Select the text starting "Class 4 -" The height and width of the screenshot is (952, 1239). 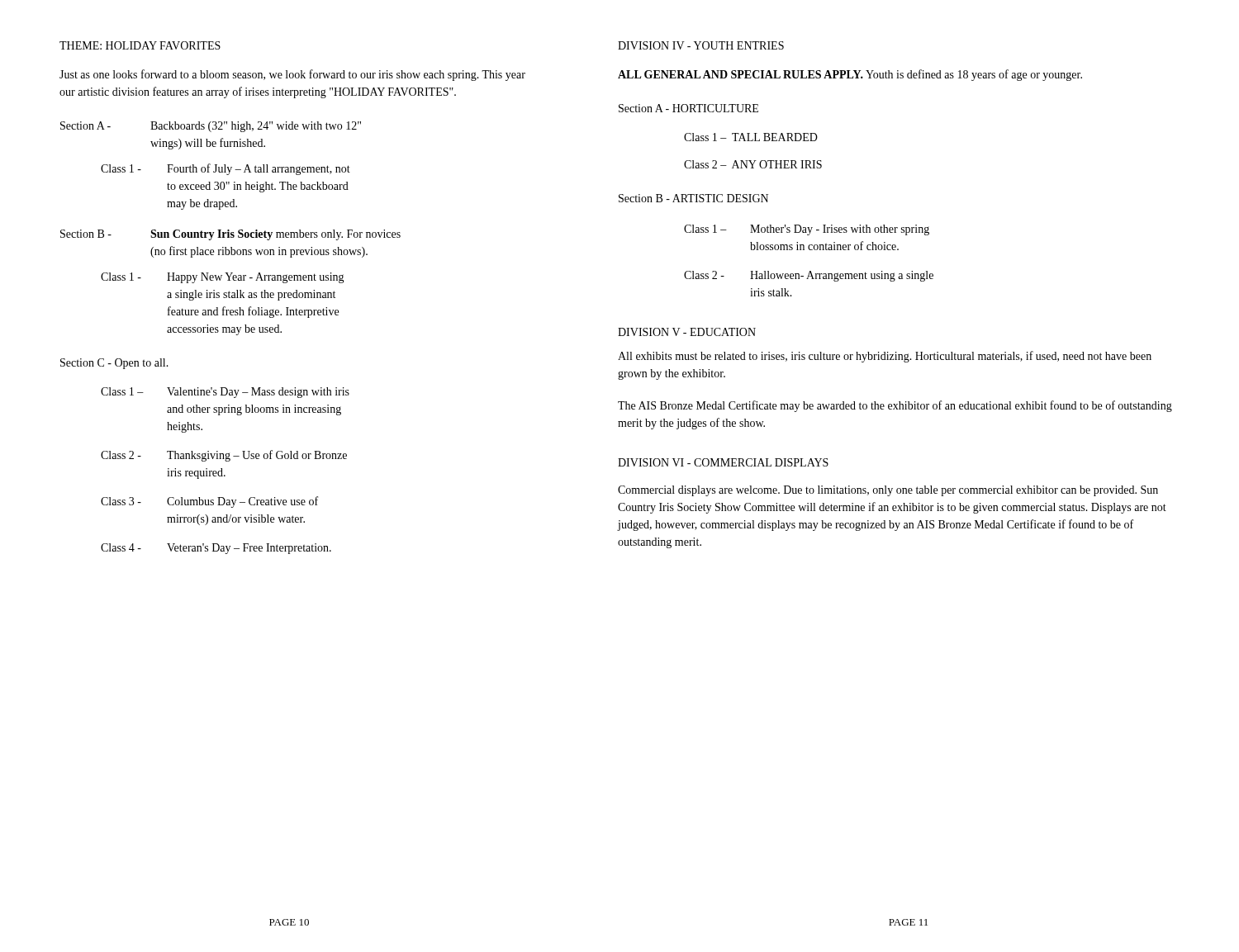216,548
